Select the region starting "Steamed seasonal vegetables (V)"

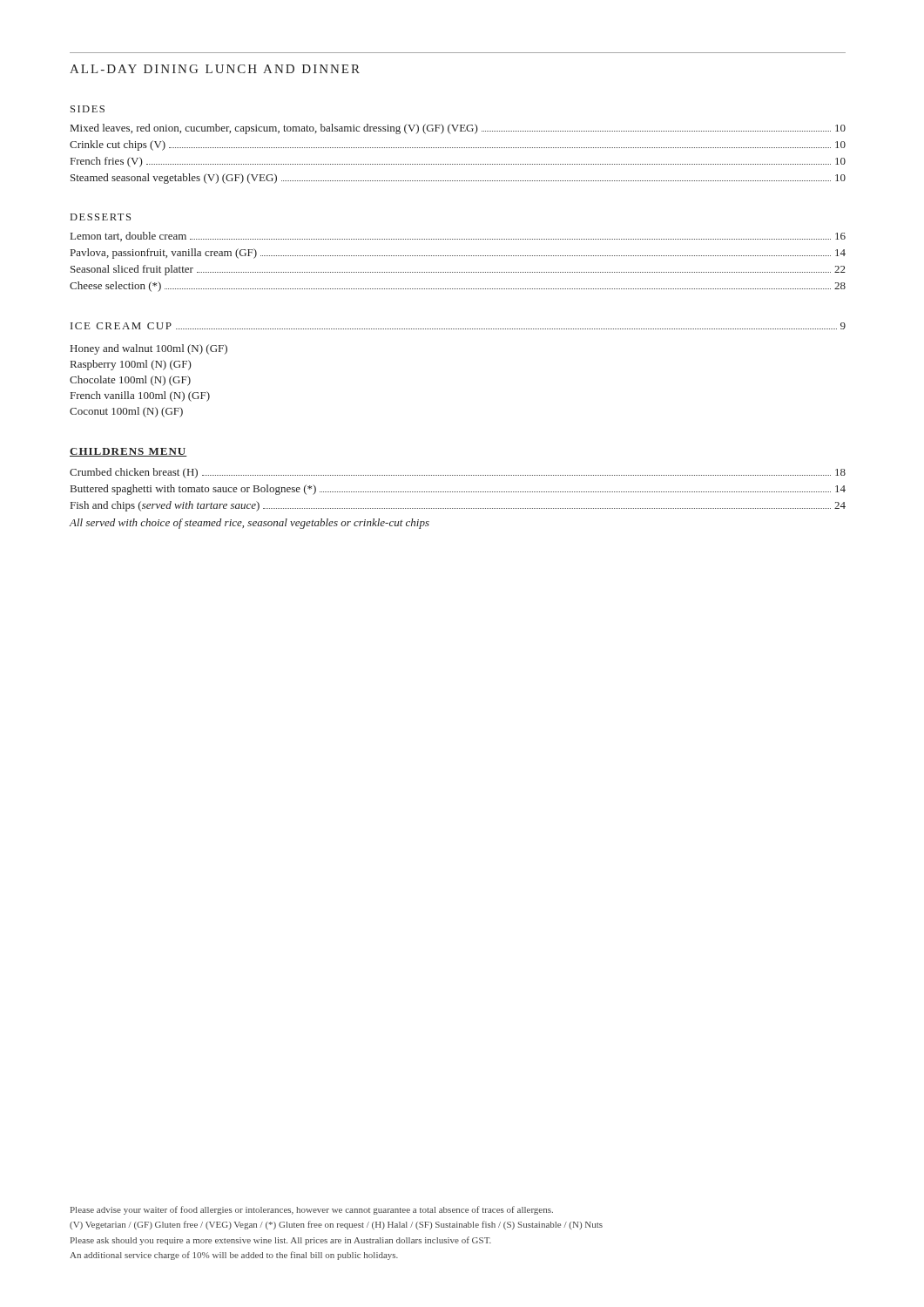coord(458,178)
